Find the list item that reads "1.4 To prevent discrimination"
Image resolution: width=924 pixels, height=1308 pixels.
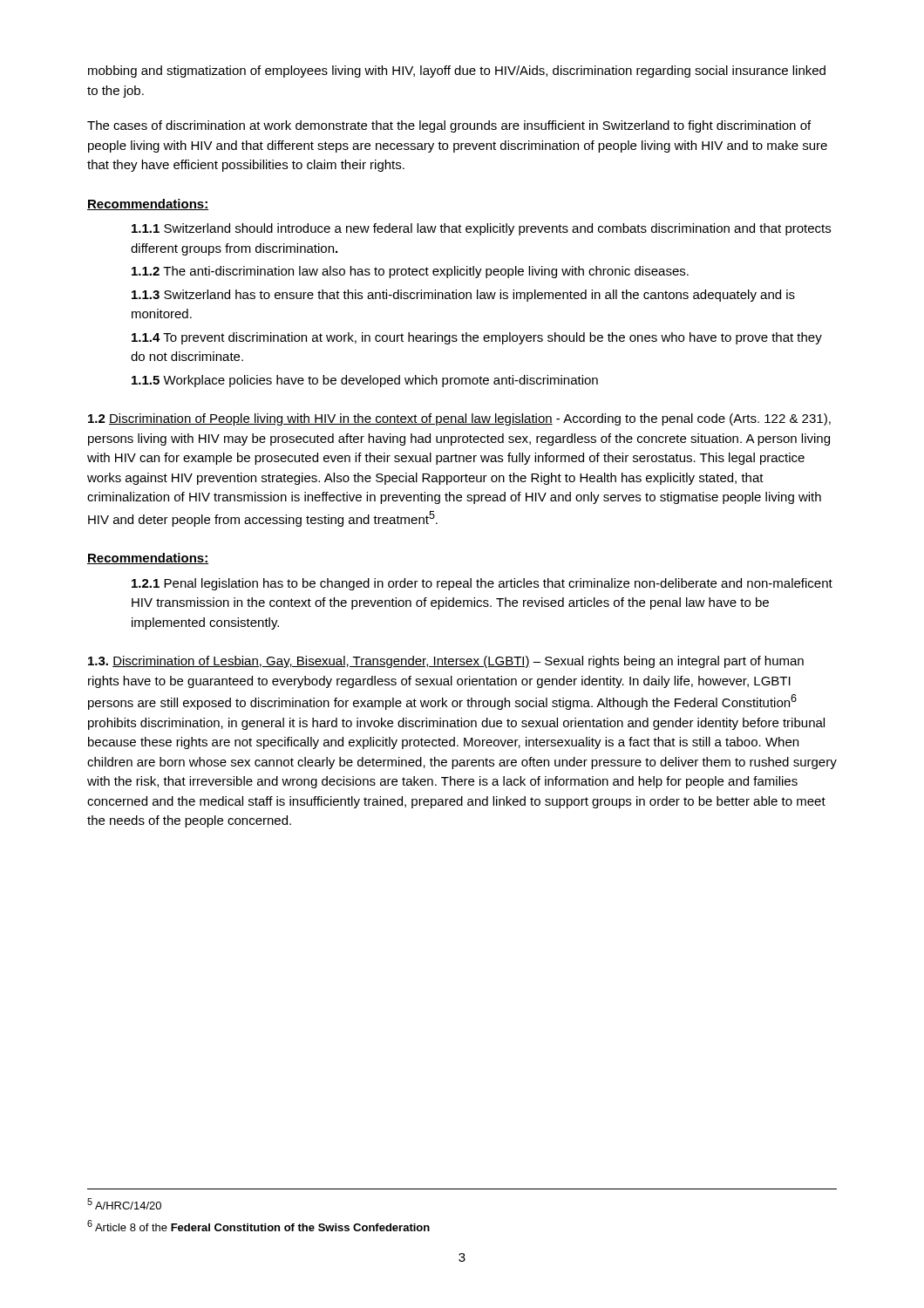pos(476,346)
